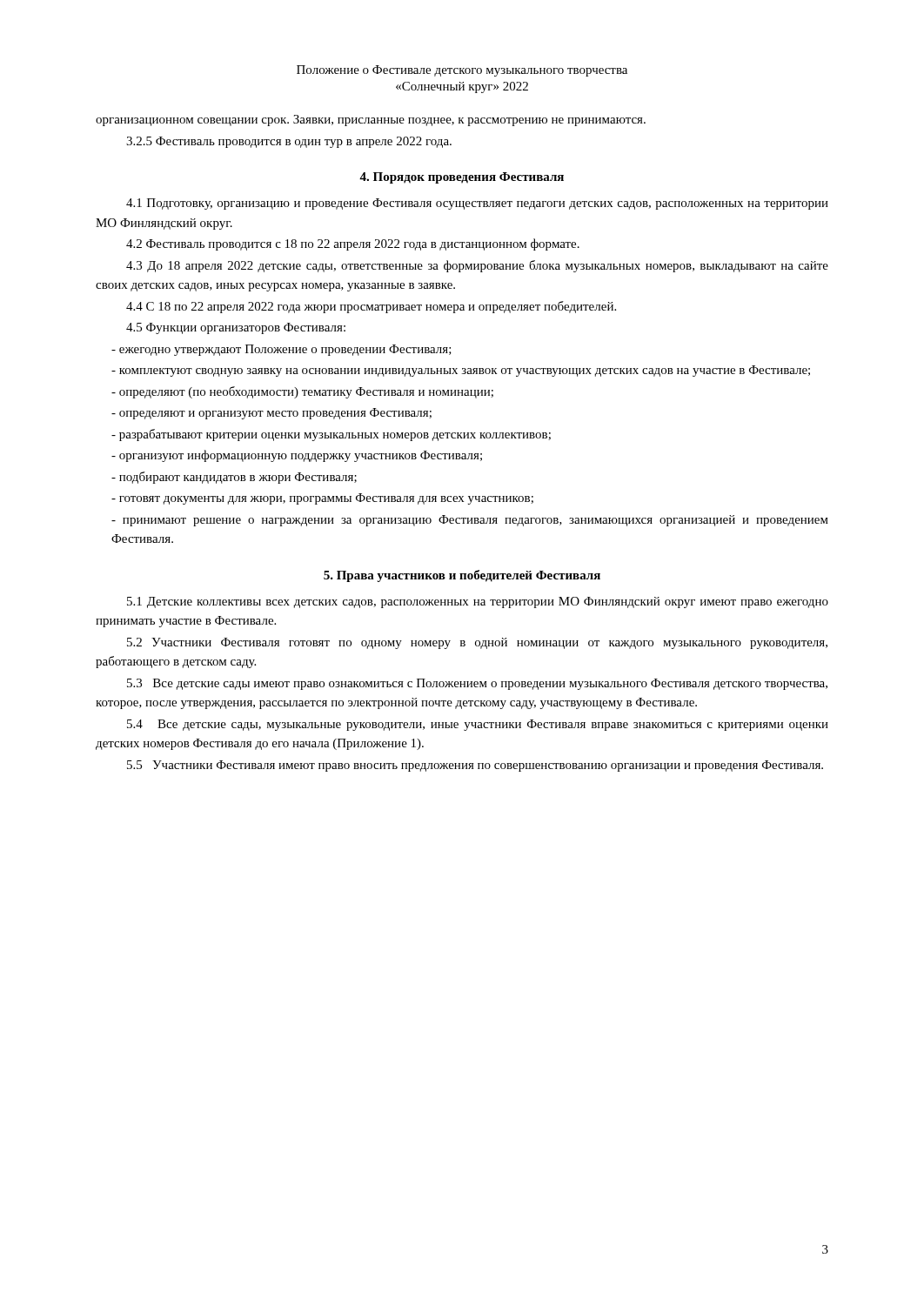Select the text block starting "готовят документы для жюри,"
Screen dimensions: 1305x924
(x=470, y=498)
